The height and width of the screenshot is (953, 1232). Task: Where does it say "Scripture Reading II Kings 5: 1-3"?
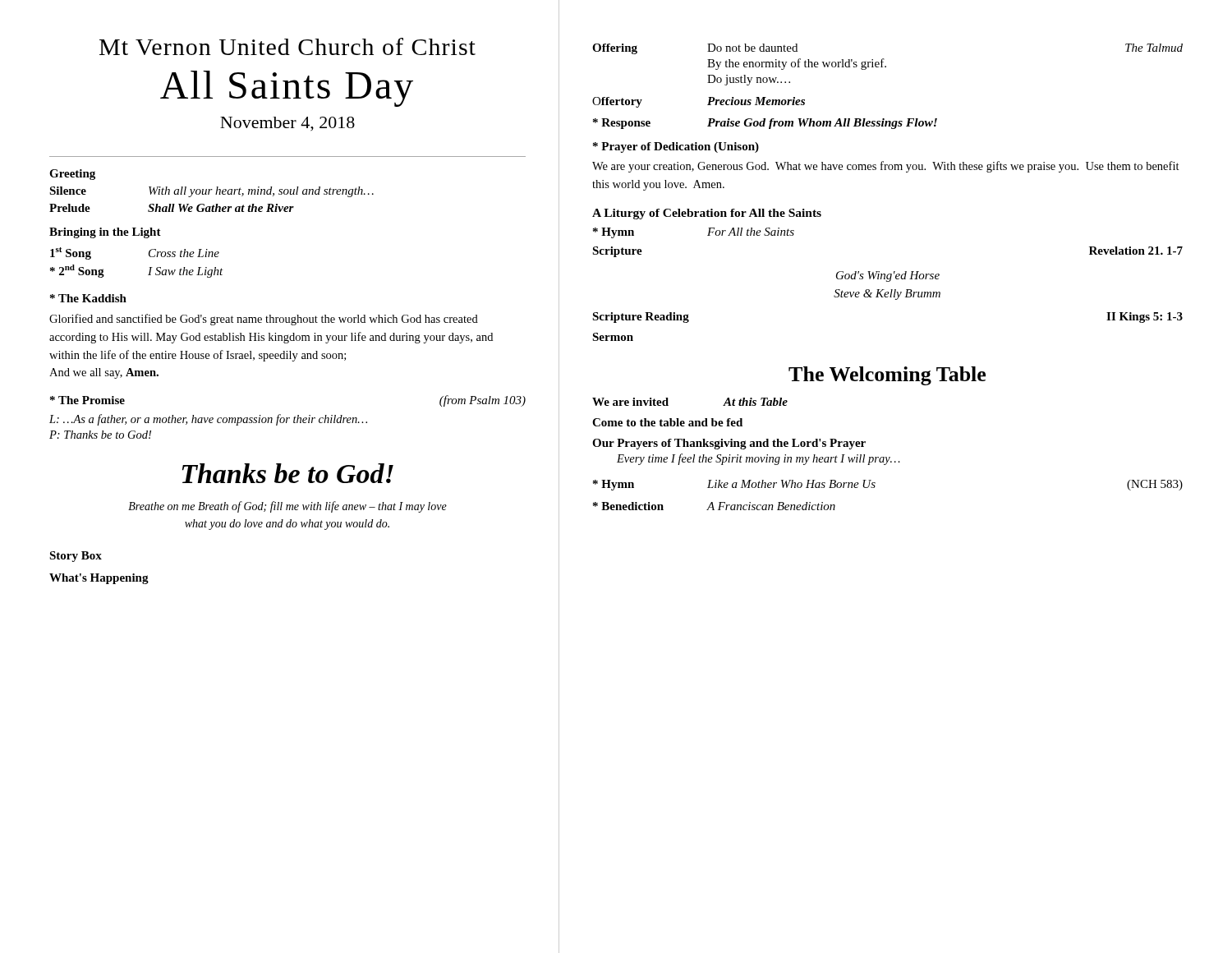pyautogui.click(x=637, y=318)
